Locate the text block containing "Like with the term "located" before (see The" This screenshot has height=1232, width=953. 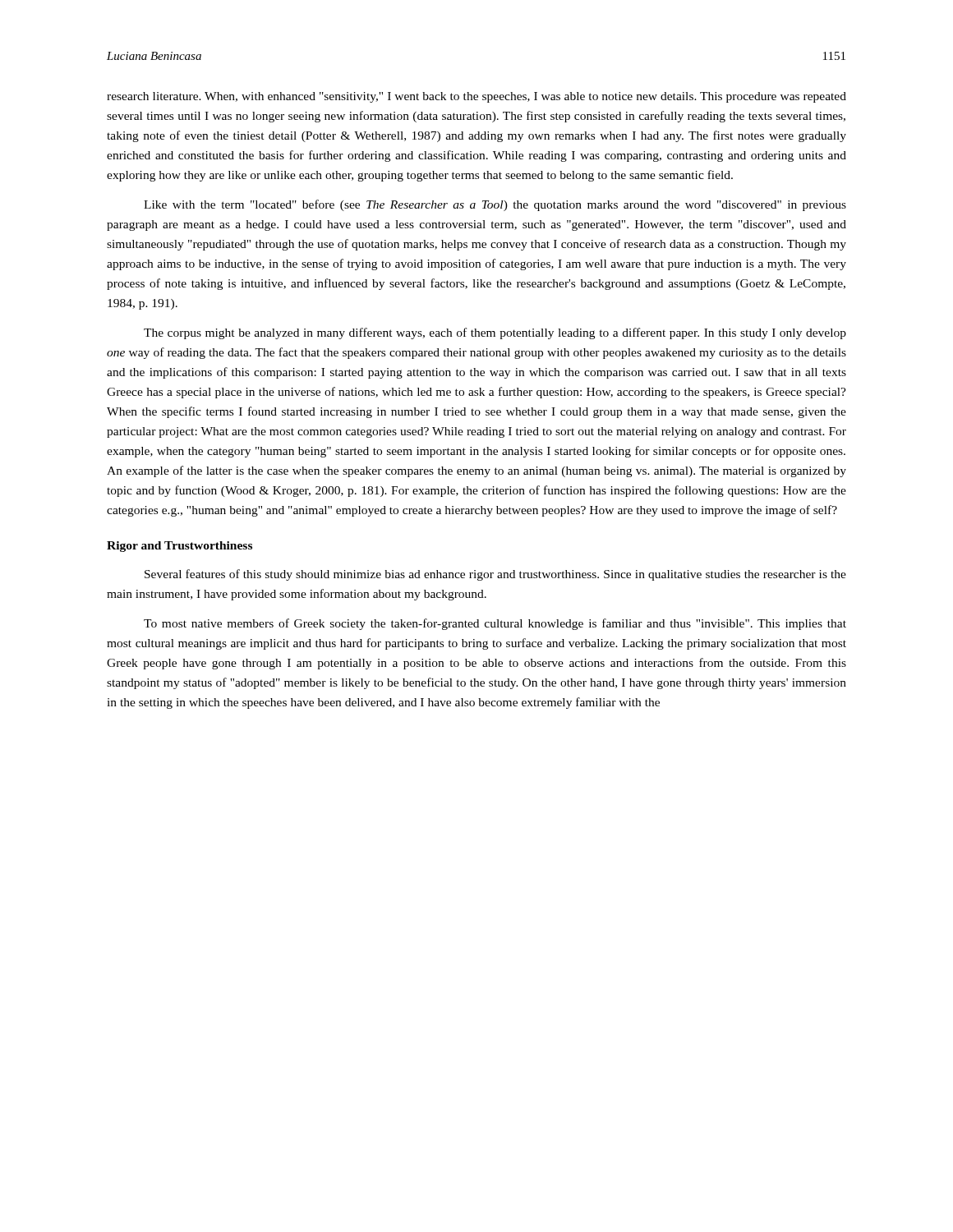click(x=476, y=254)
